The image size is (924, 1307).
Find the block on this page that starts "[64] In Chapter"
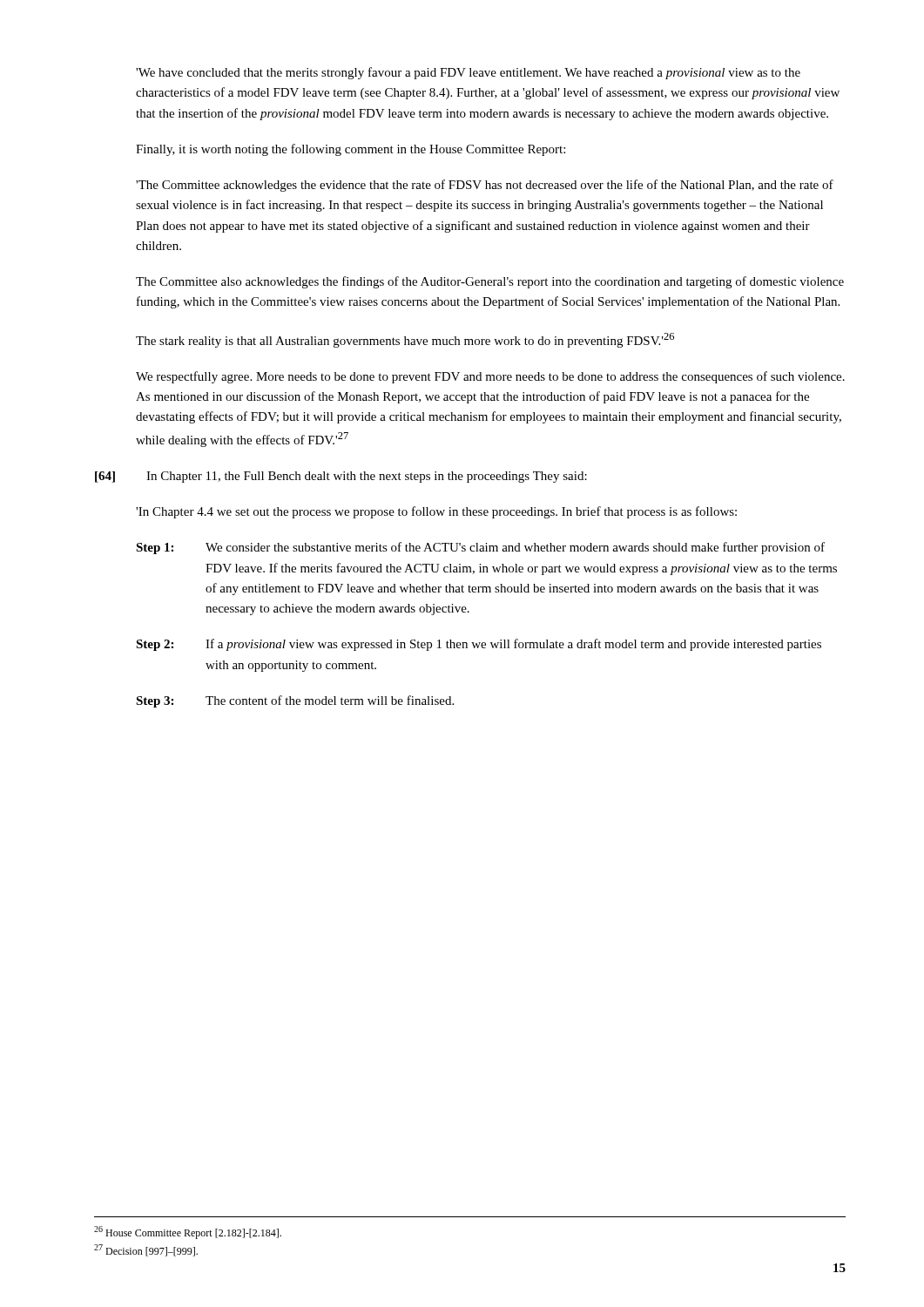pyautogui.click(x=470, y=476)
